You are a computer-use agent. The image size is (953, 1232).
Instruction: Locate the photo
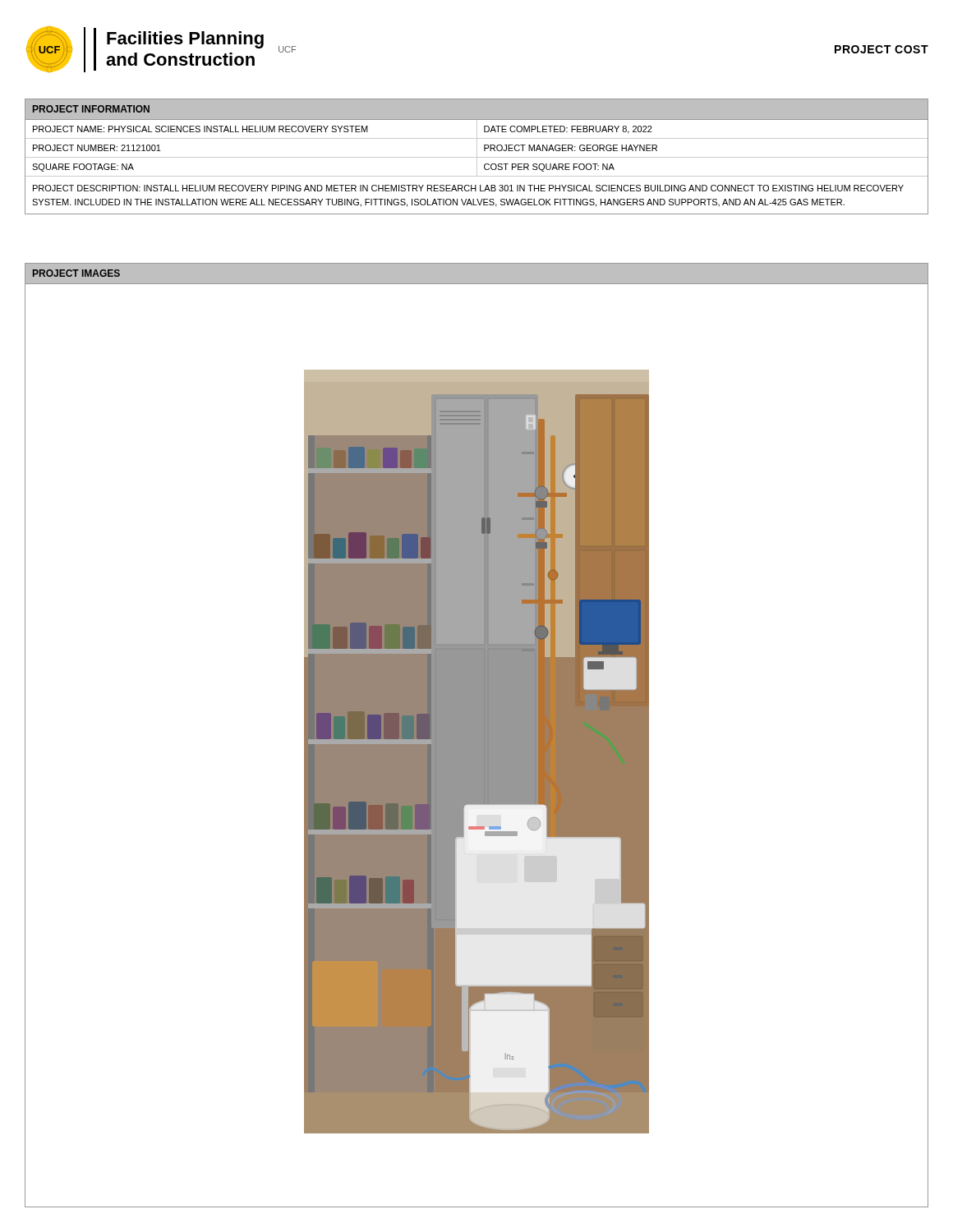476,752
